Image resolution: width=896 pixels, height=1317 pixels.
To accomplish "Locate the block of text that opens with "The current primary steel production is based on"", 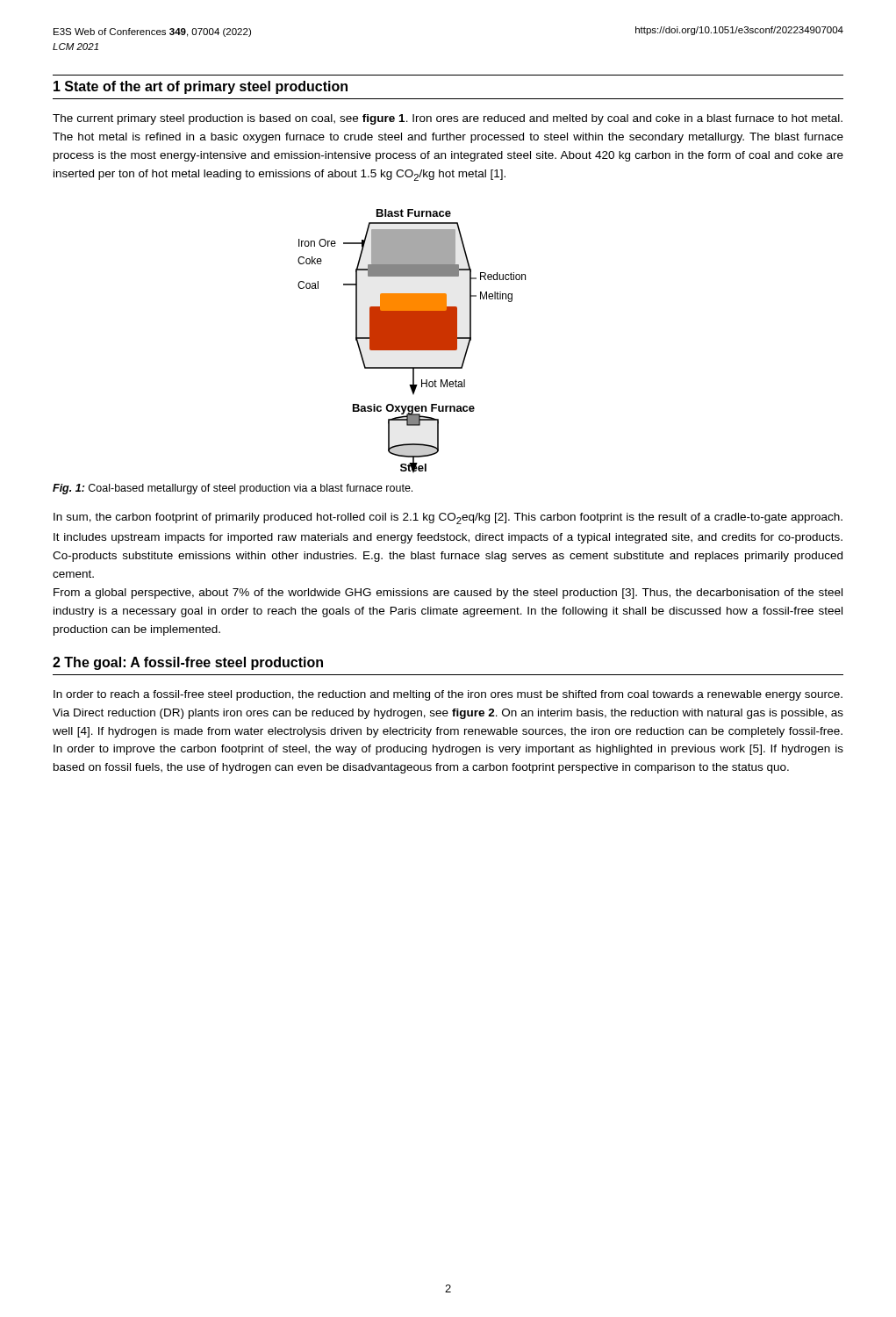I will click(448, 147).
